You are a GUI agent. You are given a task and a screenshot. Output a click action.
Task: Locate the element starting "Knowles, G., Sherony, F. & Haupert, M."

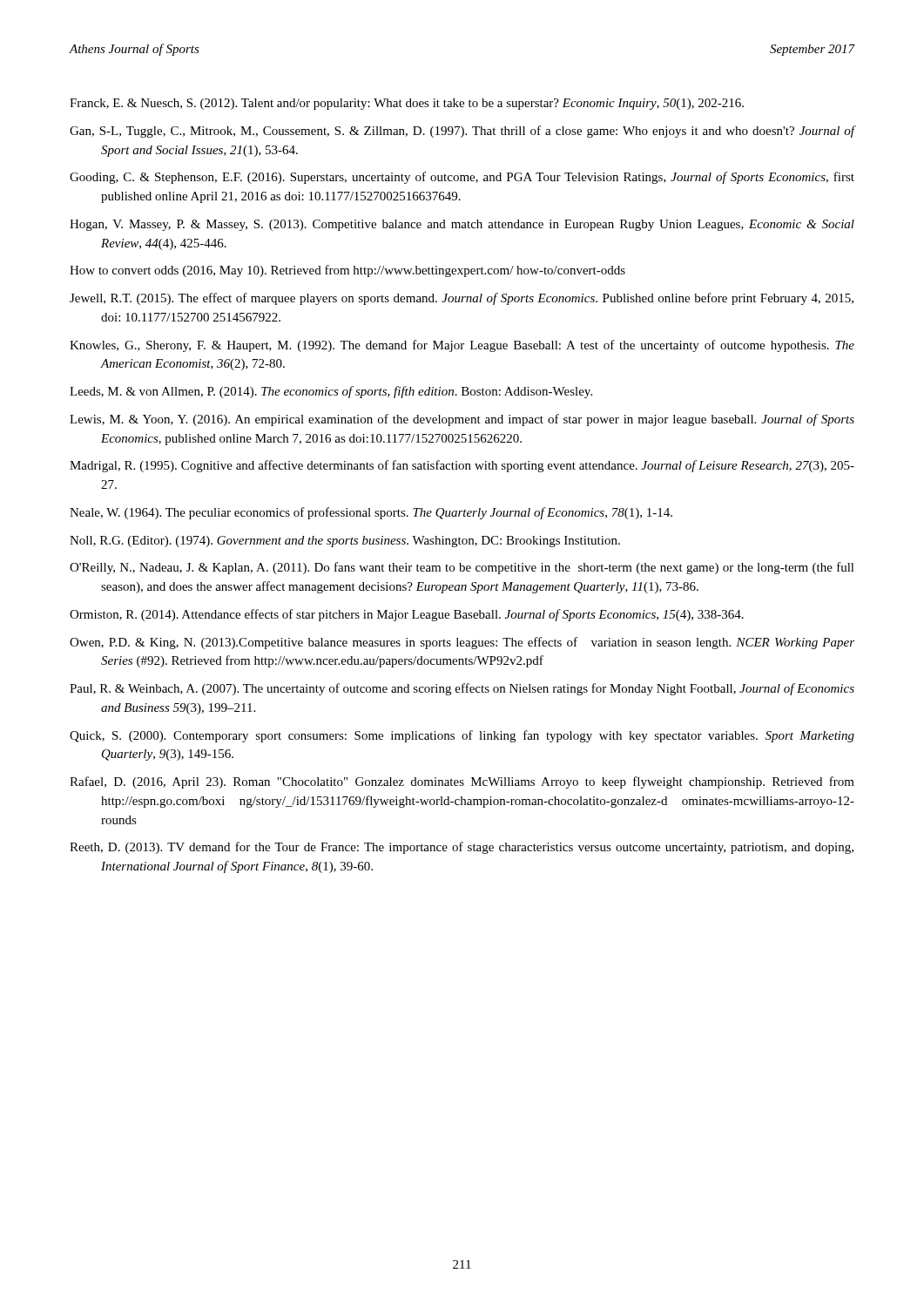(462, 355)
